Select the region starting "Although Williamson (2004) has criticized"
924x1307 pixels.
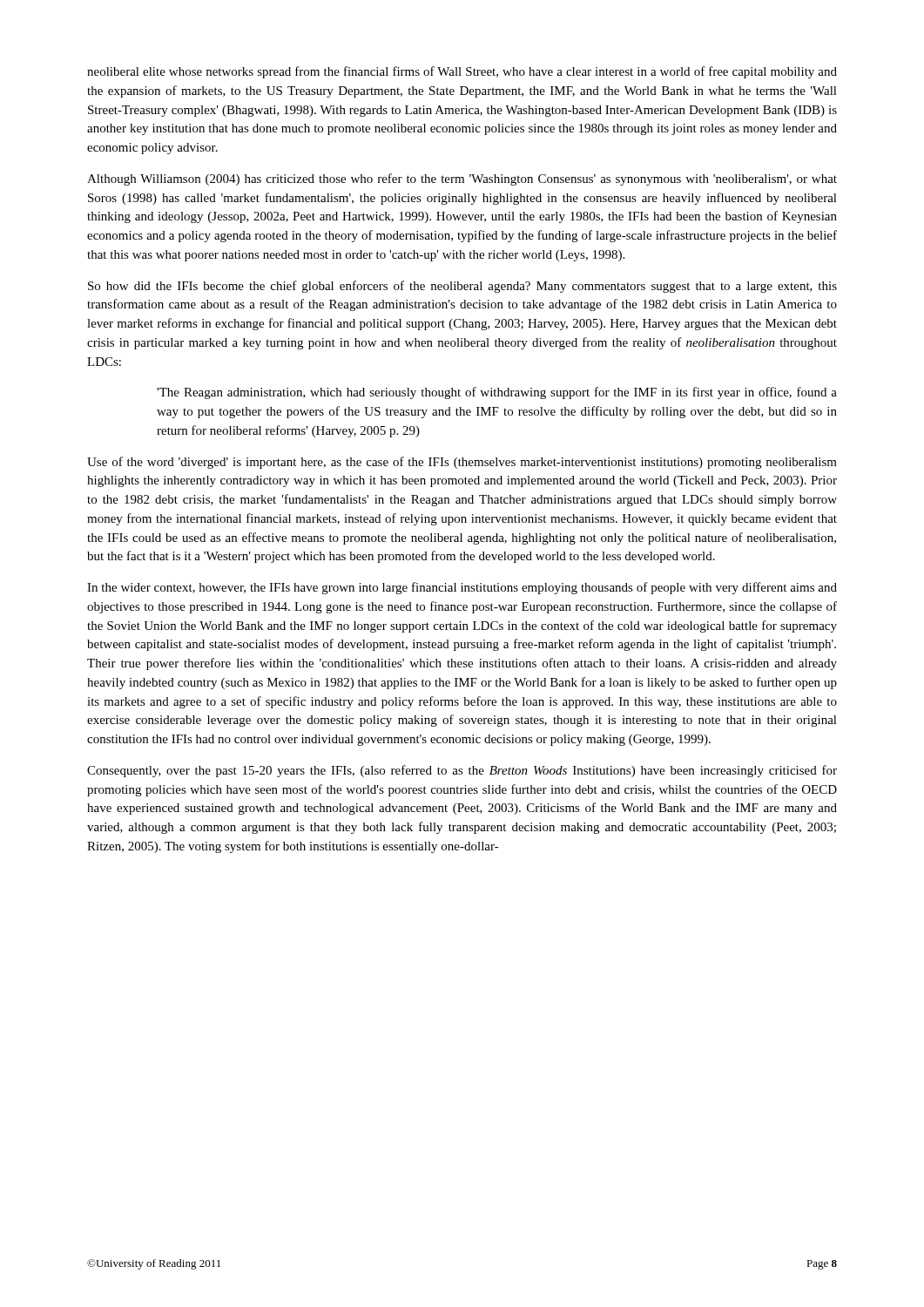point(462,216)
